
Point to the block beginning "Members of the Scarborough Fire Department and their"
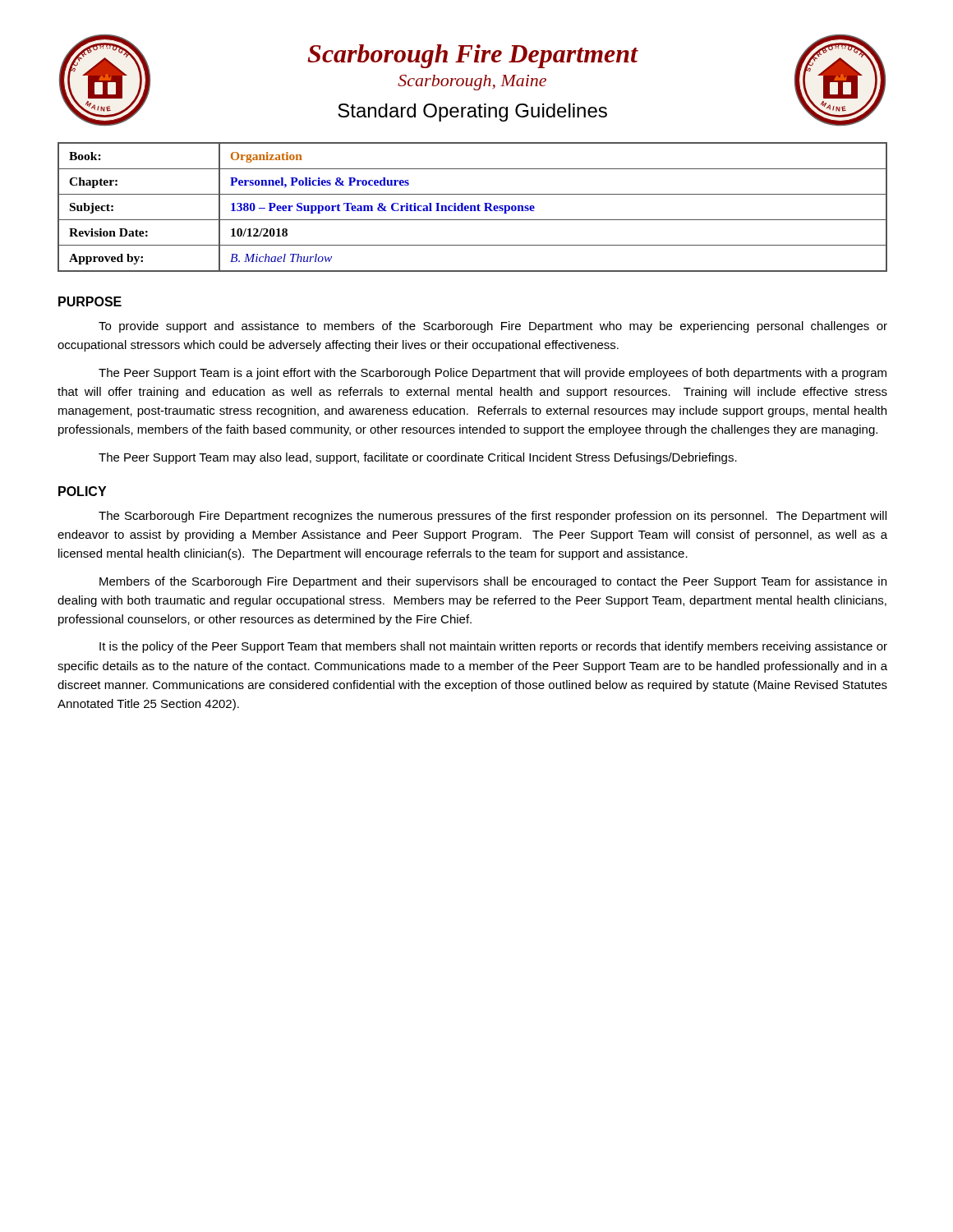point(472,600)
